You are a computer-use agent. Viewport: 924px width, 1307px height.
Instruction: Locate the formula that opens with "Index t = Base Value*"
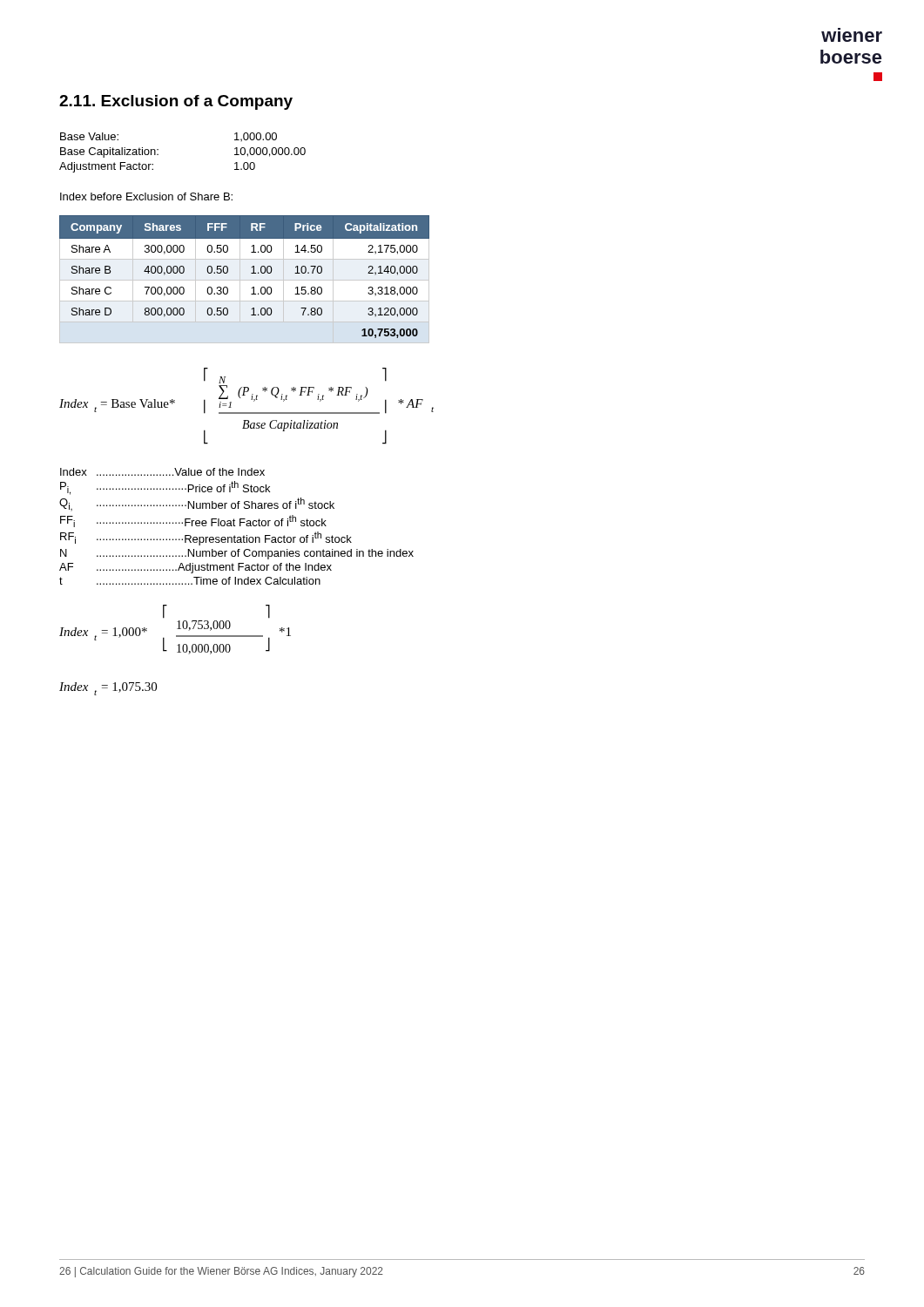click(268, 406)
